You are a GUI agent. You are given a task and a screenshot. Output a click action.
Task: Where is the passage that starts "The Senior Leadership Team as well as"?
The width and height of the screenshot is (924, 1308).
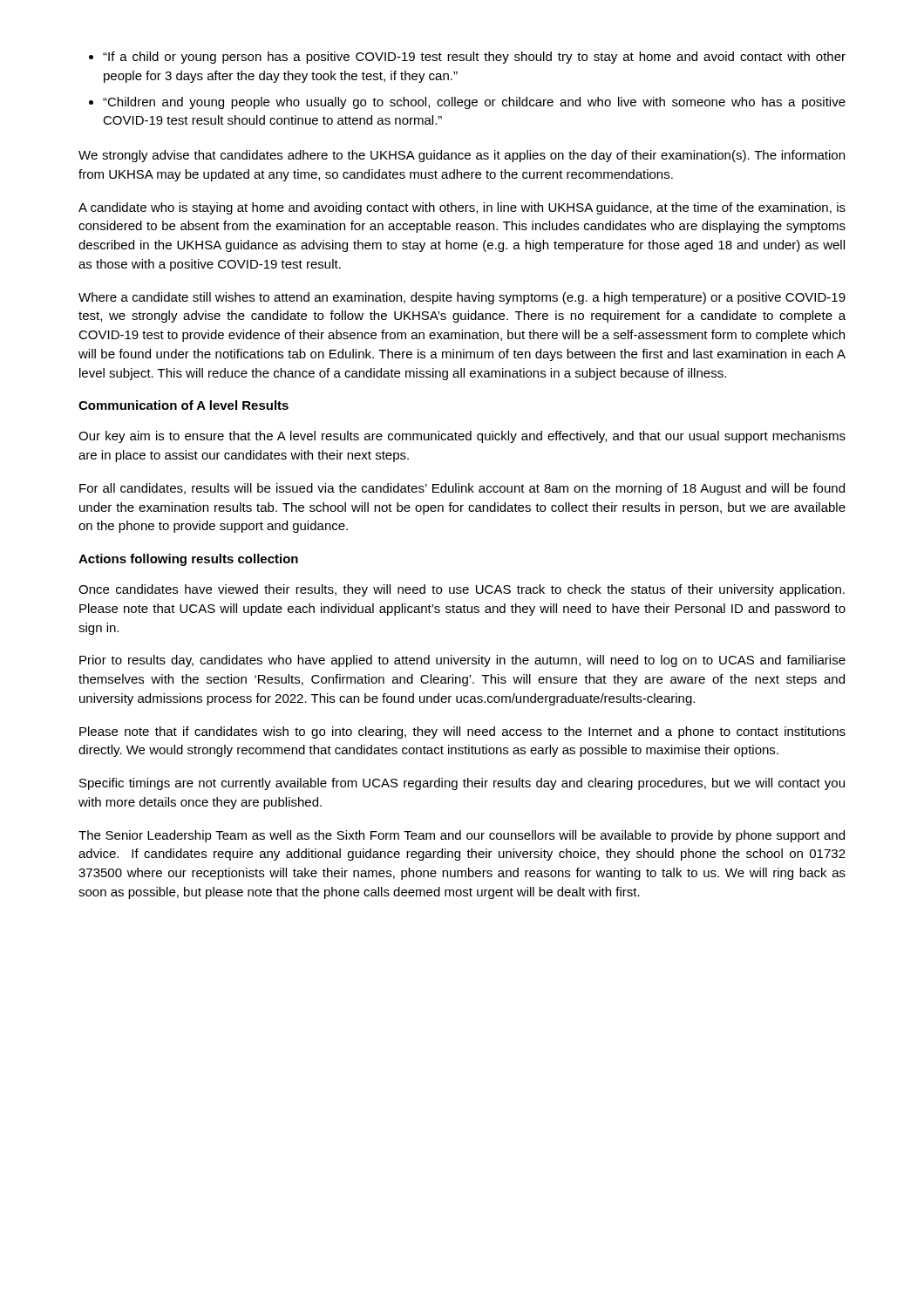tap(462, 863)
